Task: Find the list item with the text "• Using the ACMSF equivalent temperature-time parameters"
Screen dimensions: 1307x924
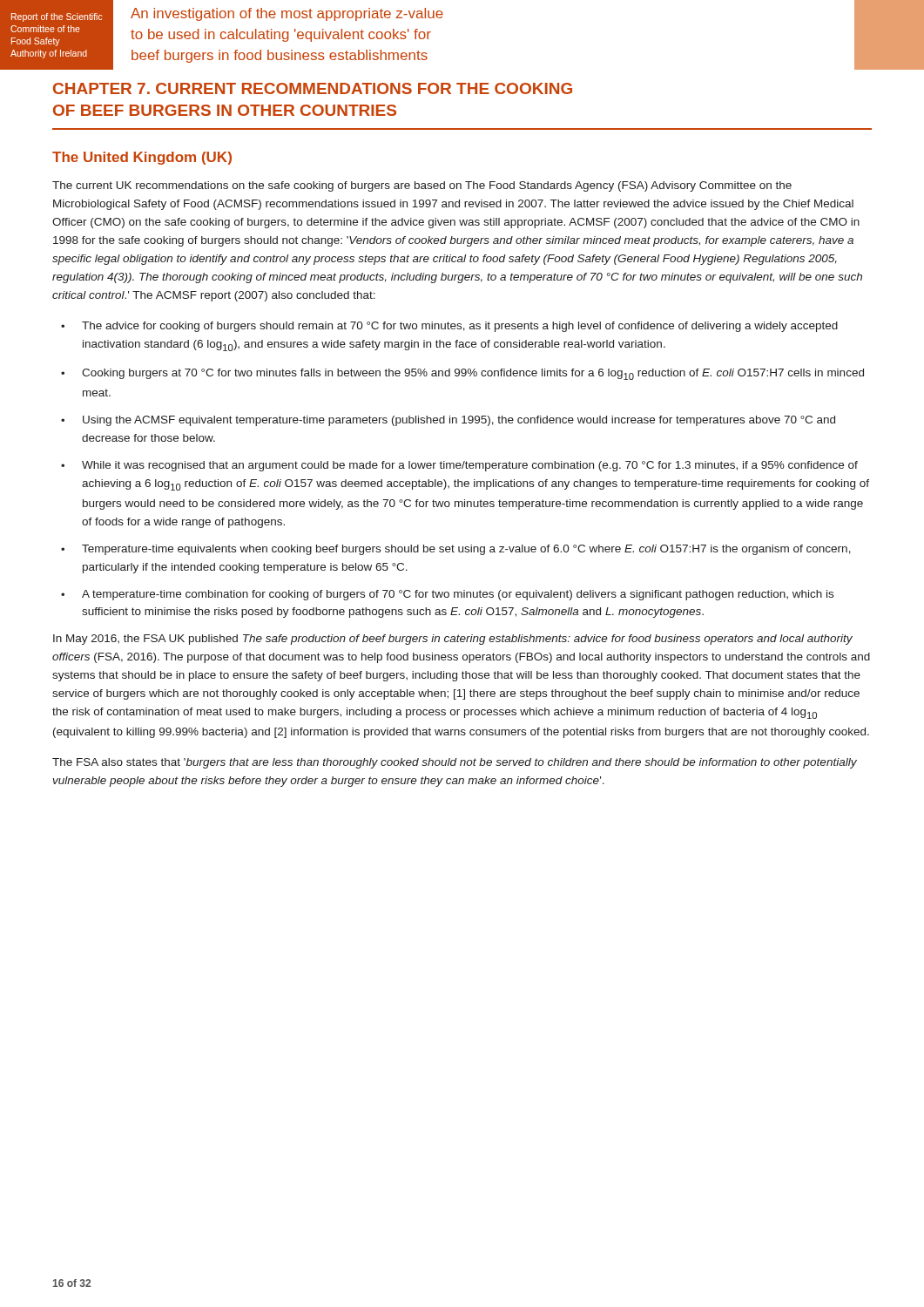Action: (466, 429)
